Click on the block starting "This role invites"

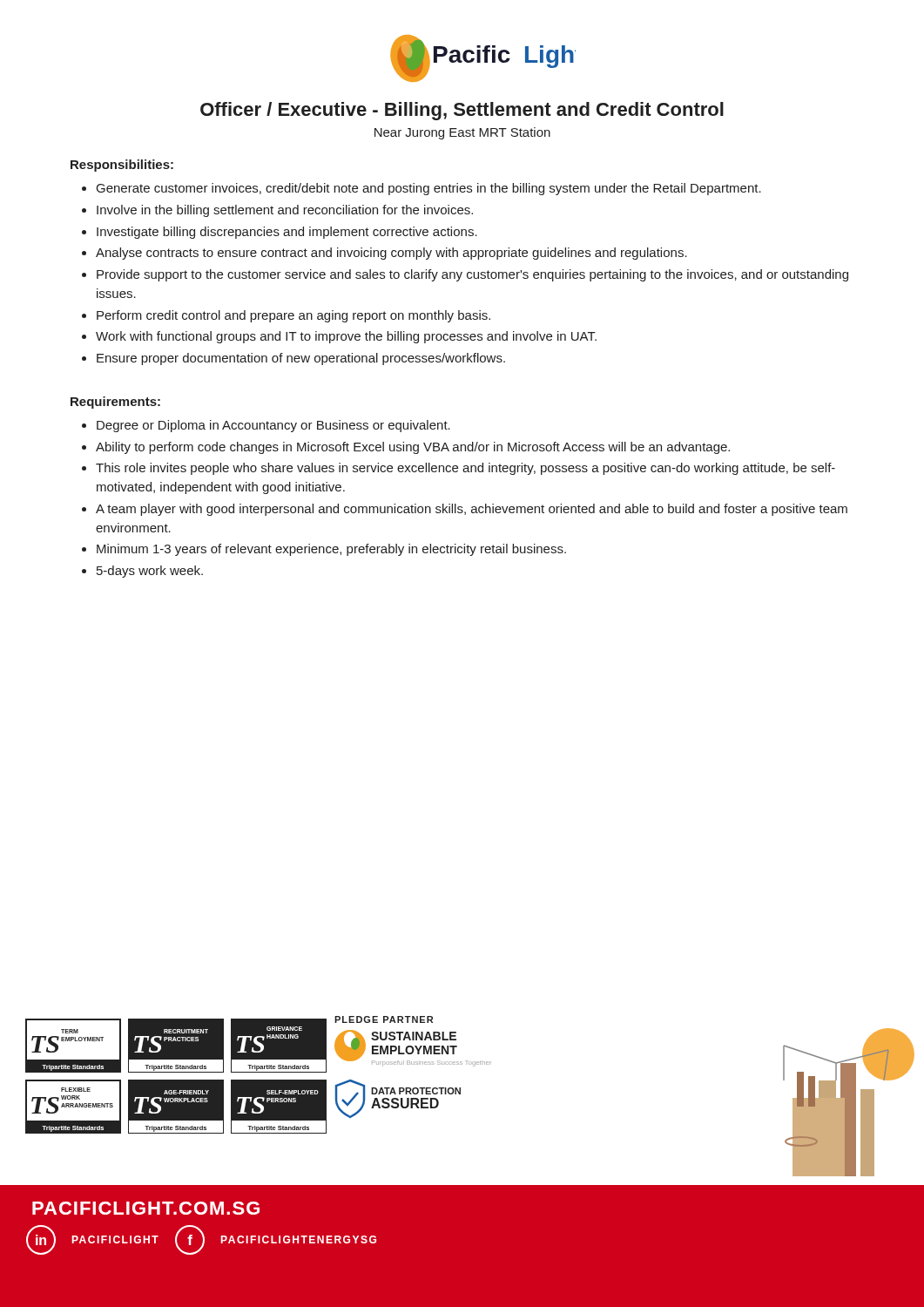point(466,477)
